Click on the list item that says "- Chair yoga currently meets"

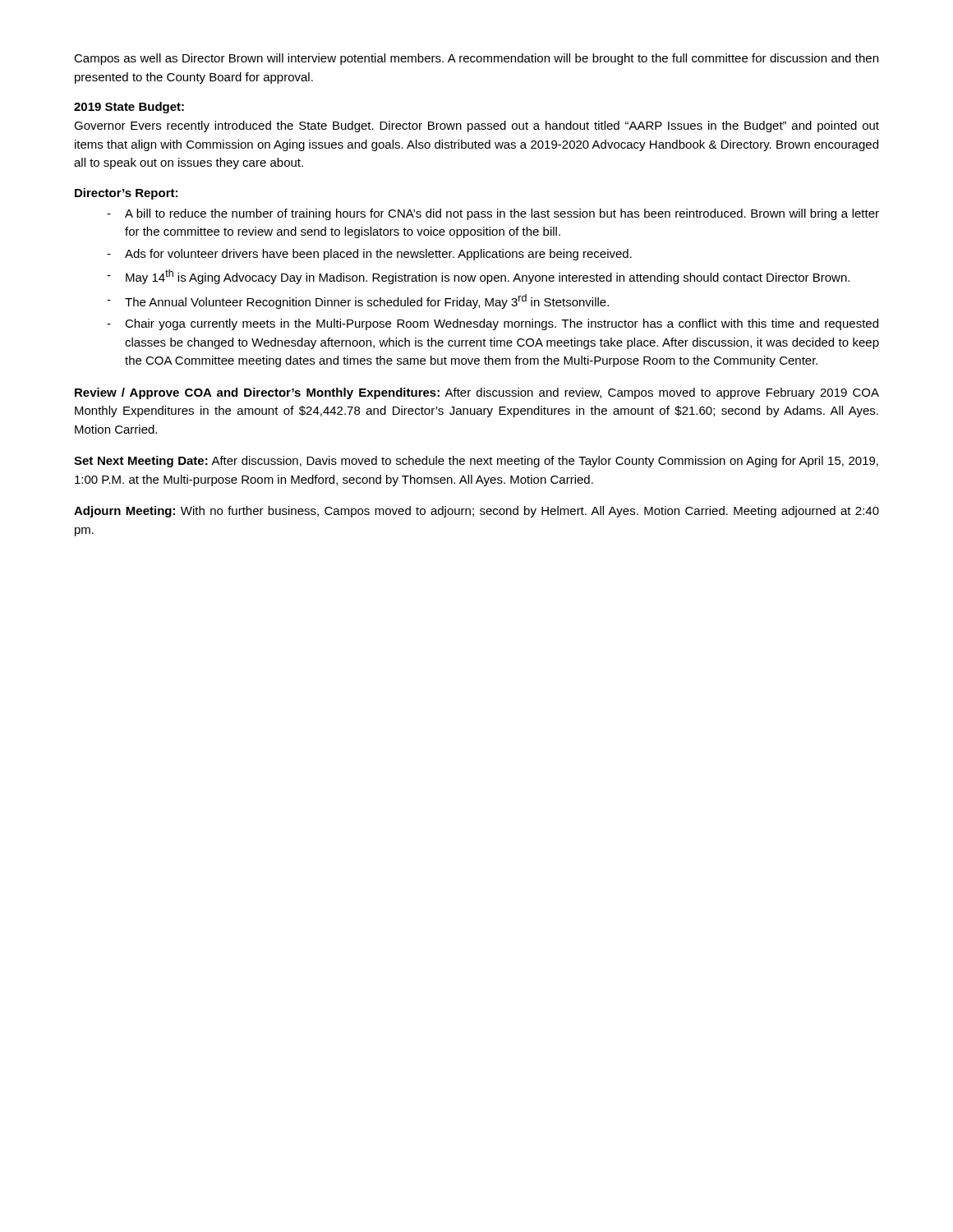[476, 342]
